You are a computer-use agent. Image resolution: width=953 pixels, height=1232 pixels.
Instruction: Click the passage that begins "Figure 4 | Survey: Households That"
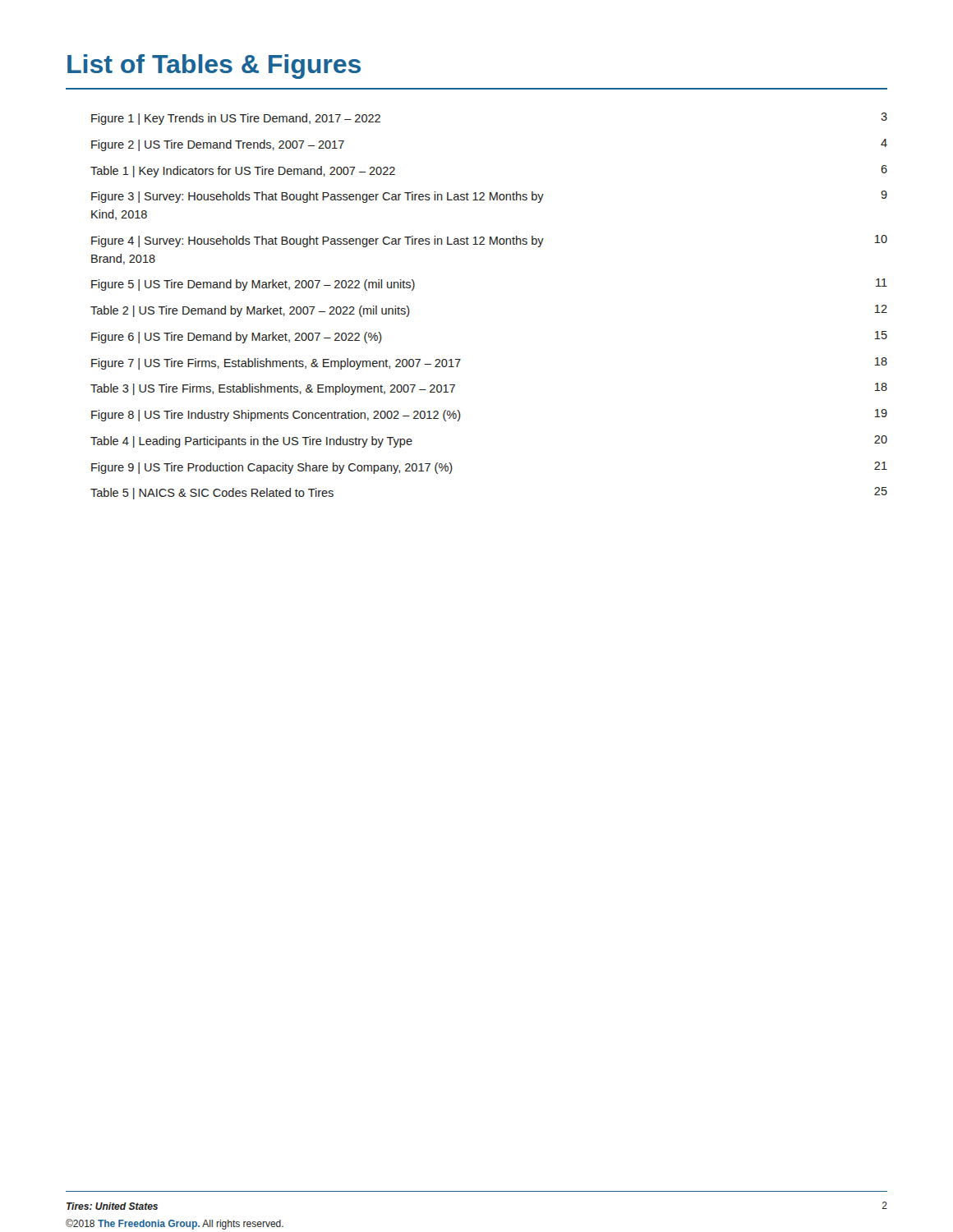coord(476,250)
